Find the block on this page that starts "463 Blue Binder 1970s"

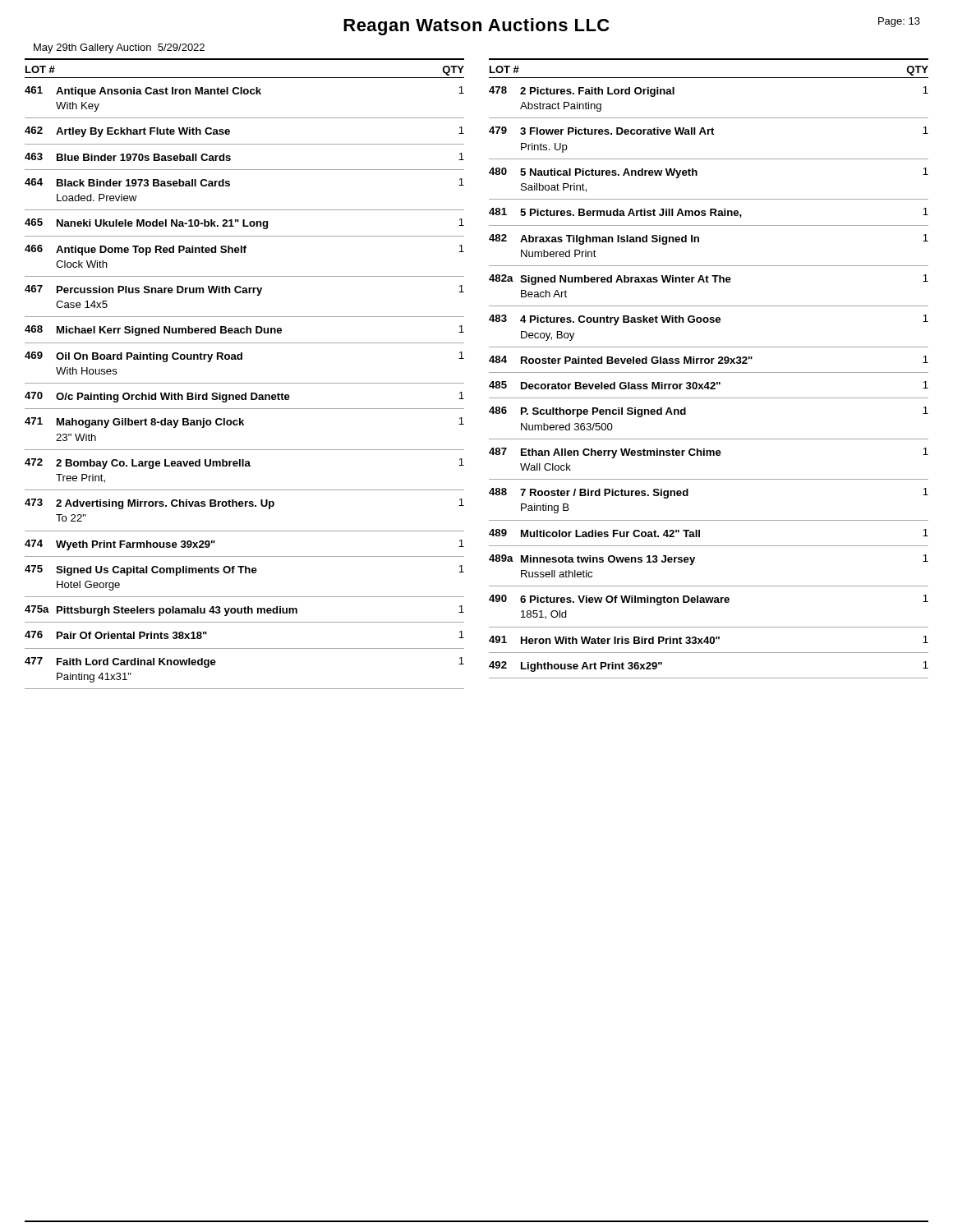(244, 158)
